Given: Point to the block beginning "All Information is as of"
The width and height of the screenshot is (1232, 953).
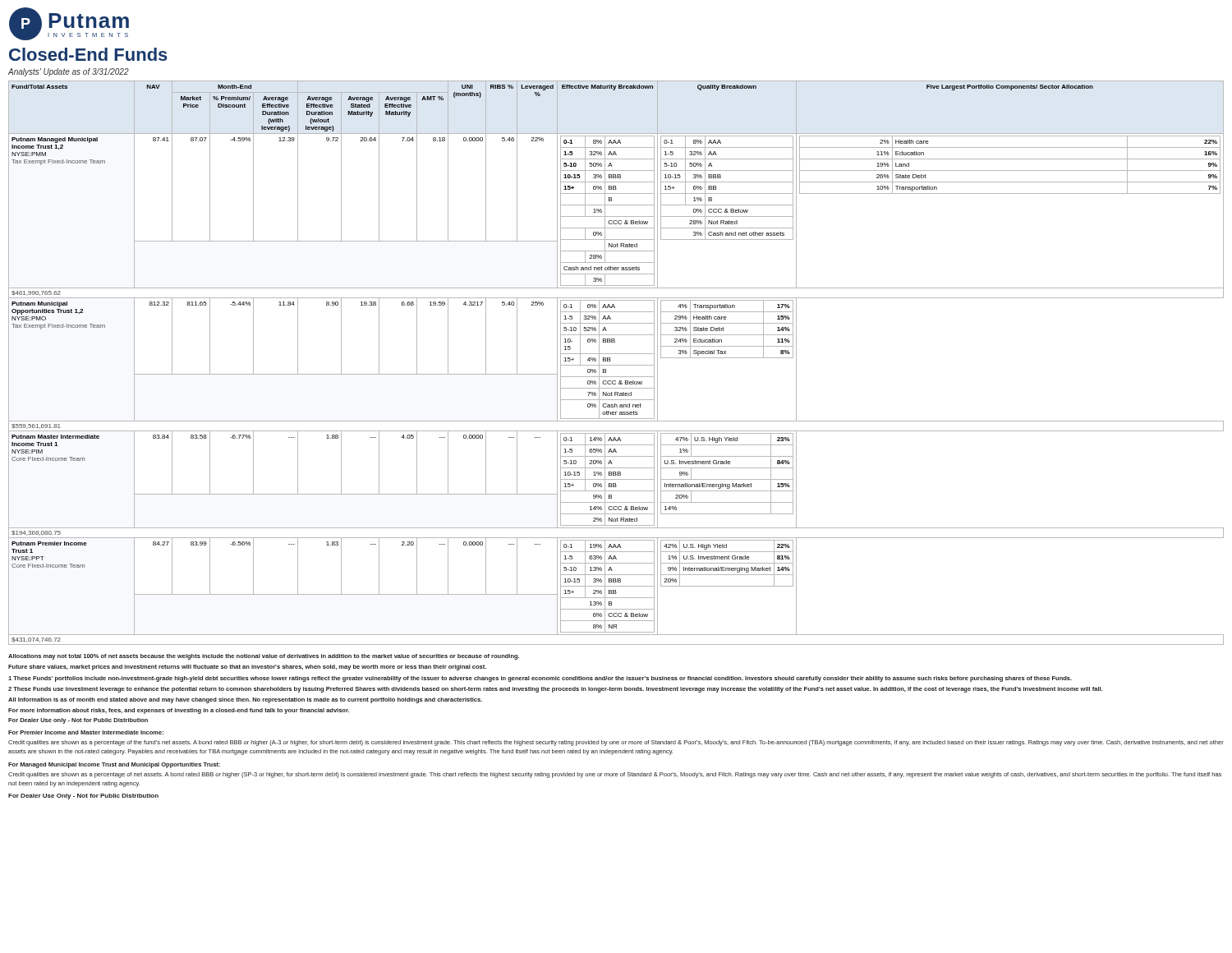Looking at the screenshot, I should coord(245,700).
